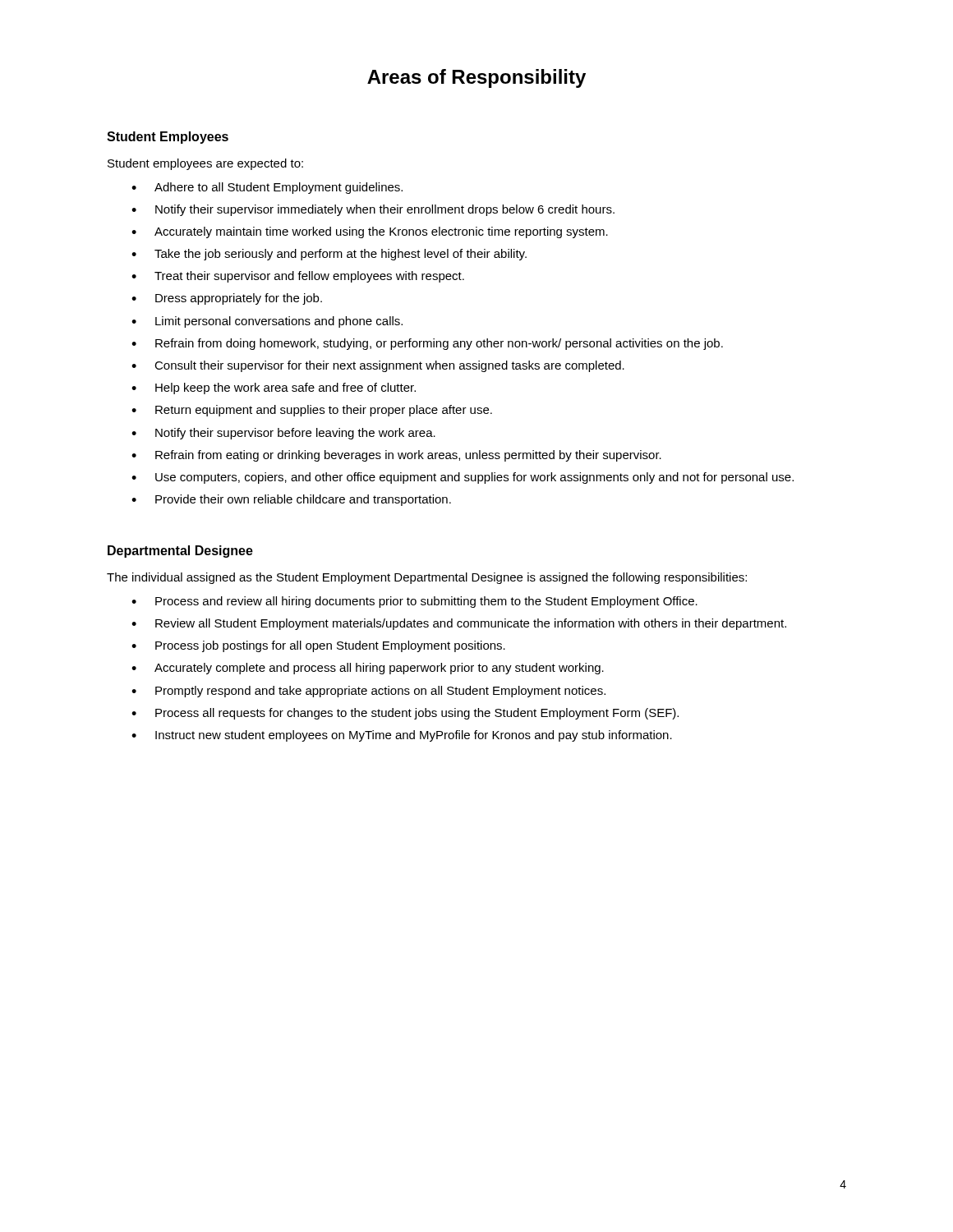The height and width of the screenshot is (1232, 953).
Task: Point to the block beginning "•Treat their supervisor and fellow employees"
Action: (x=298, y=277)
